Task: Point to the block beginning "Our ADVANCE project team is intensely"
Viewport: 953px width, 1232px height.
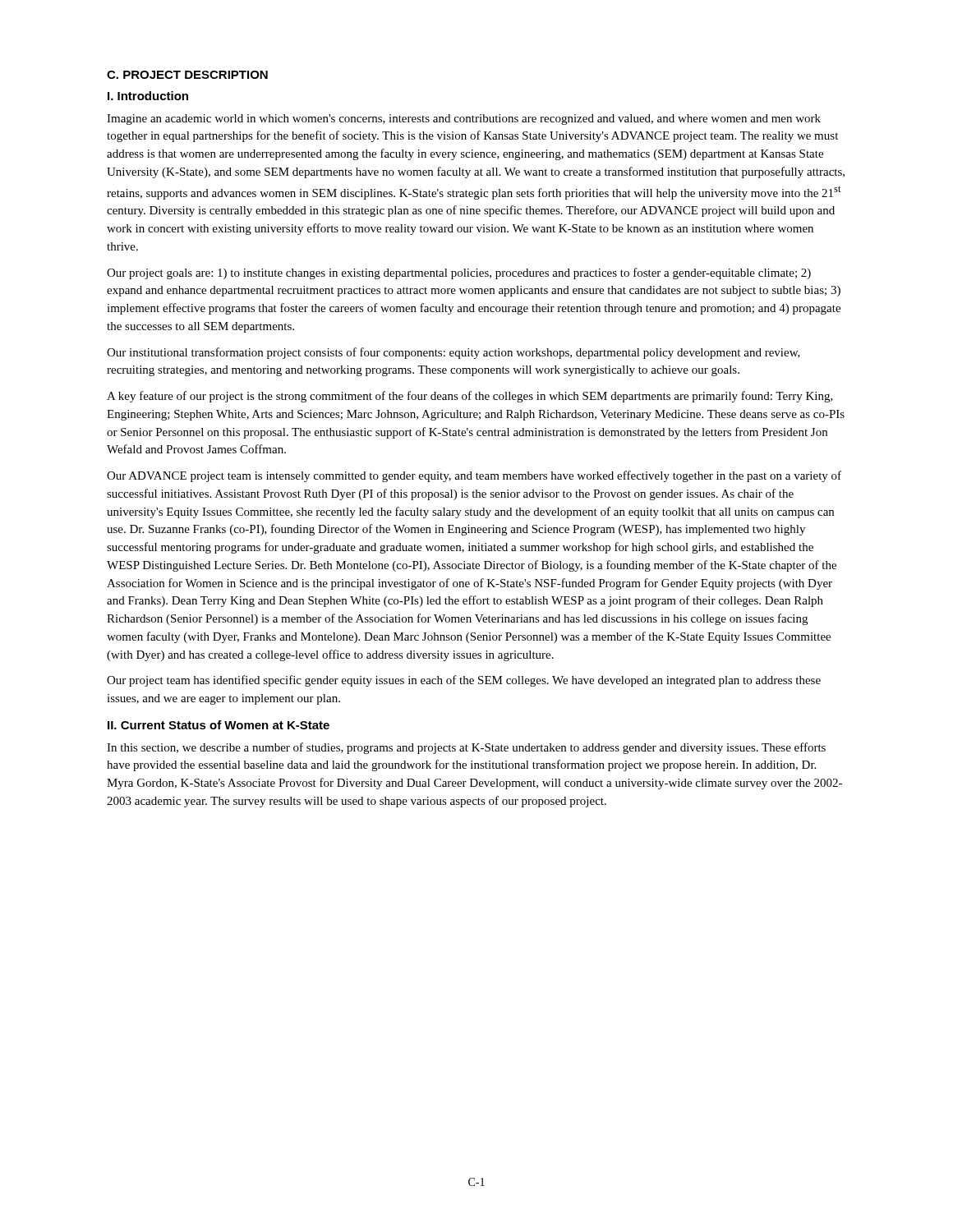Action: [x=474, y=565]
